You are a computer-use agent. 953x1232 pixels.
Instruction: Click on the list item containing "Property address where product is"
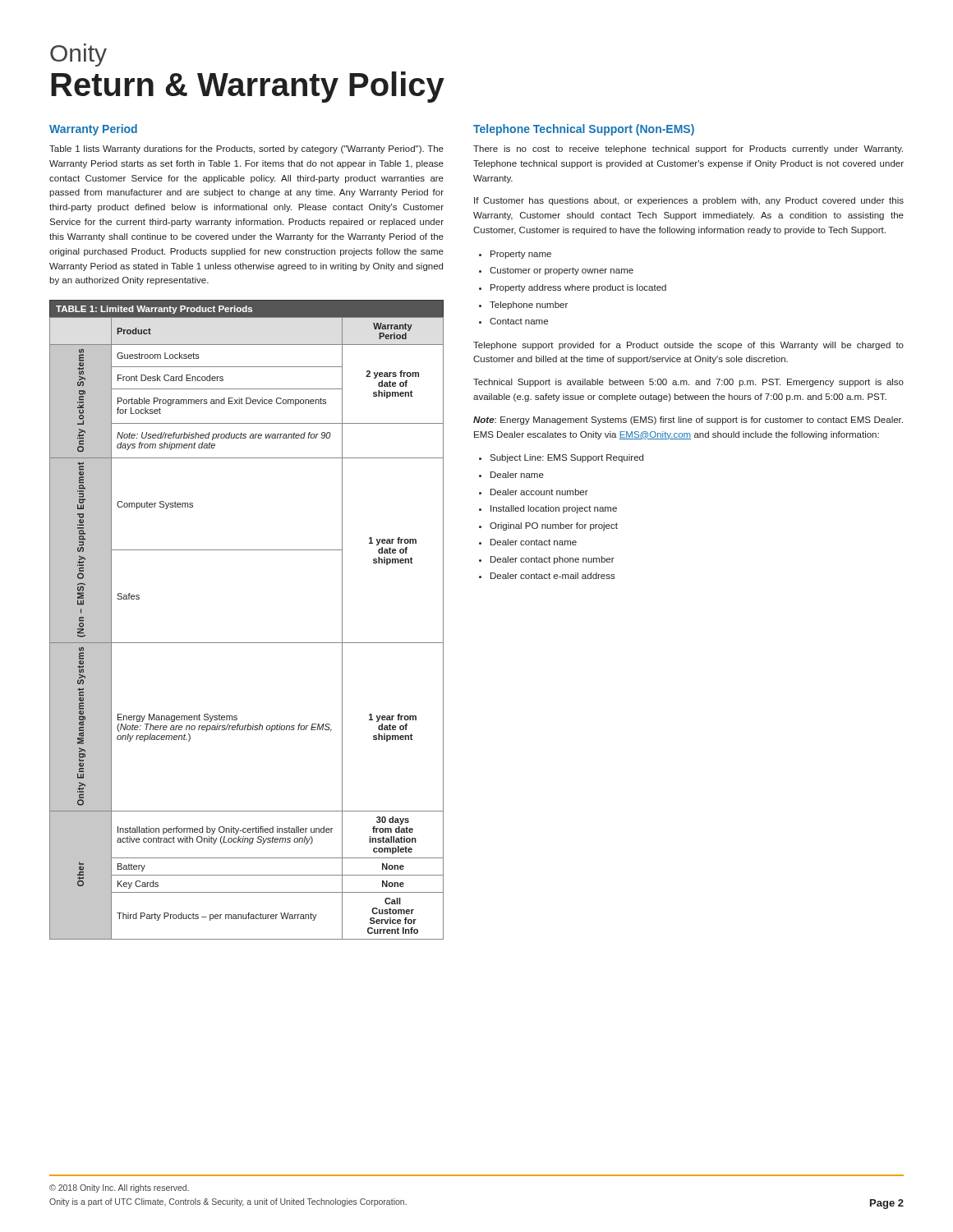pyautogui.click(x=578, y=287)
